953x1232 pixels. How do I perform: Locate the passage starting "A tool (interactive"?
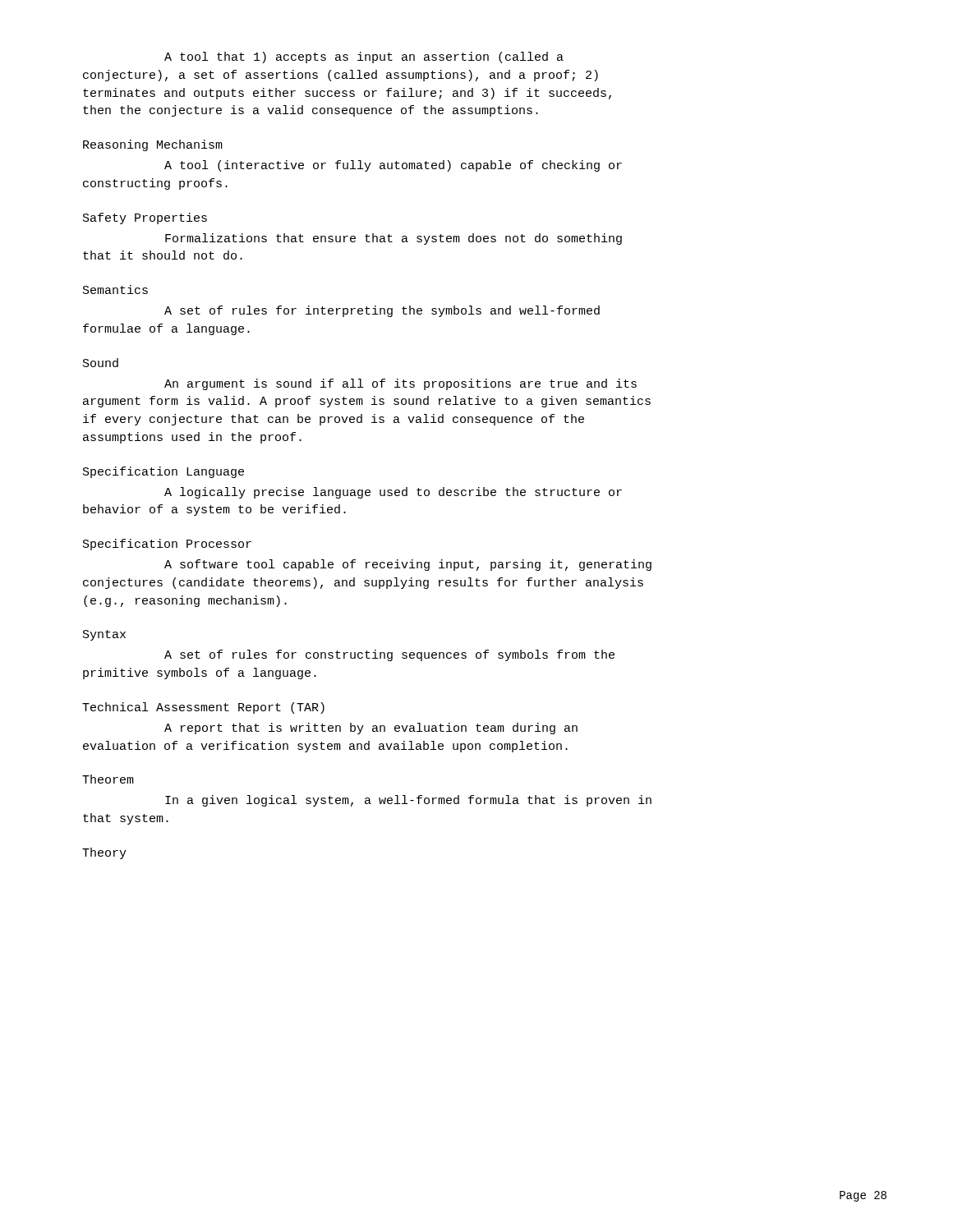[x=352, y=175]
